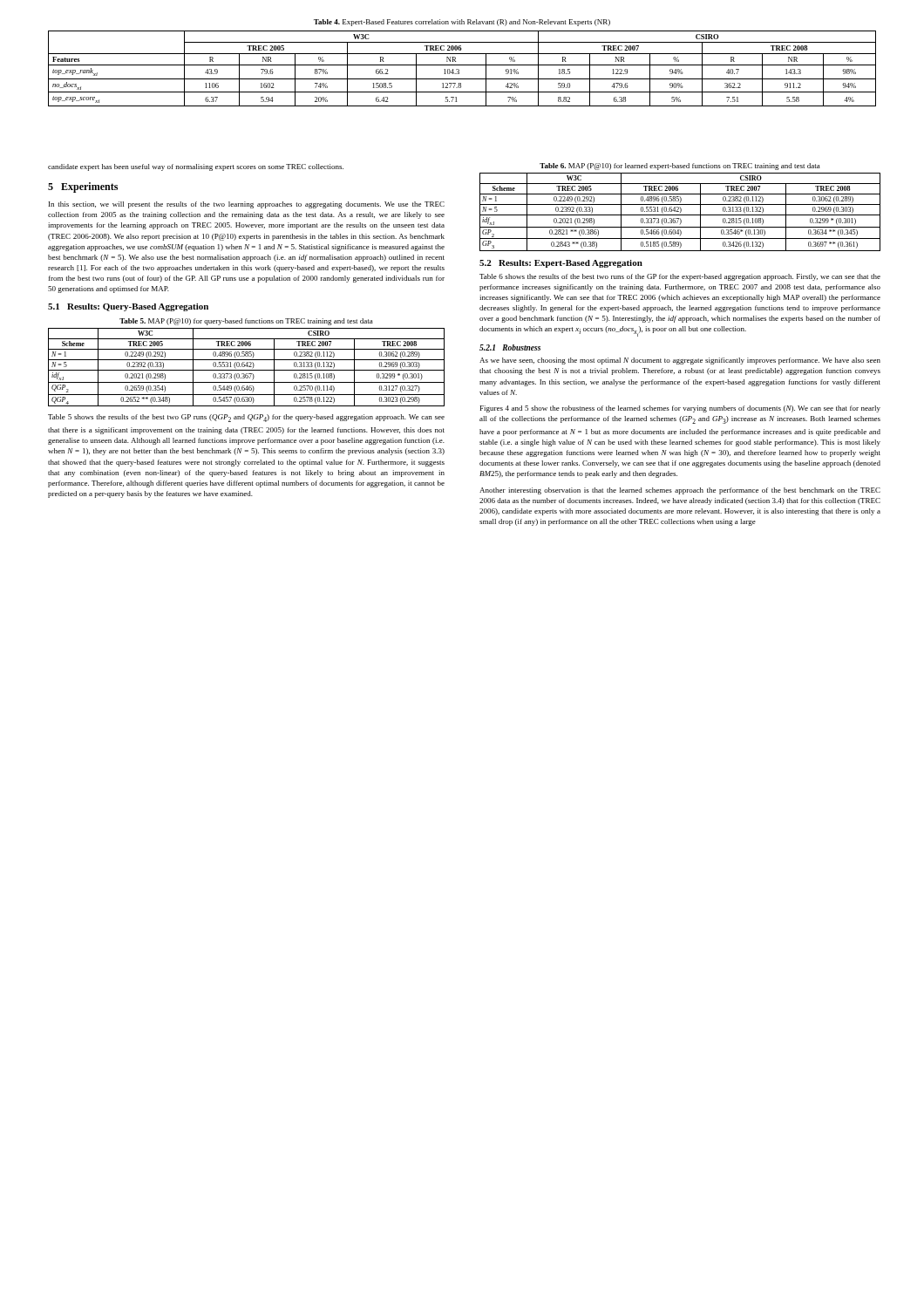This screenshot has width=924, height=1308.
Task: Click on the section header that says "5.1 Results: Query-Based Aggregation"
Action: tap(128, 306)
